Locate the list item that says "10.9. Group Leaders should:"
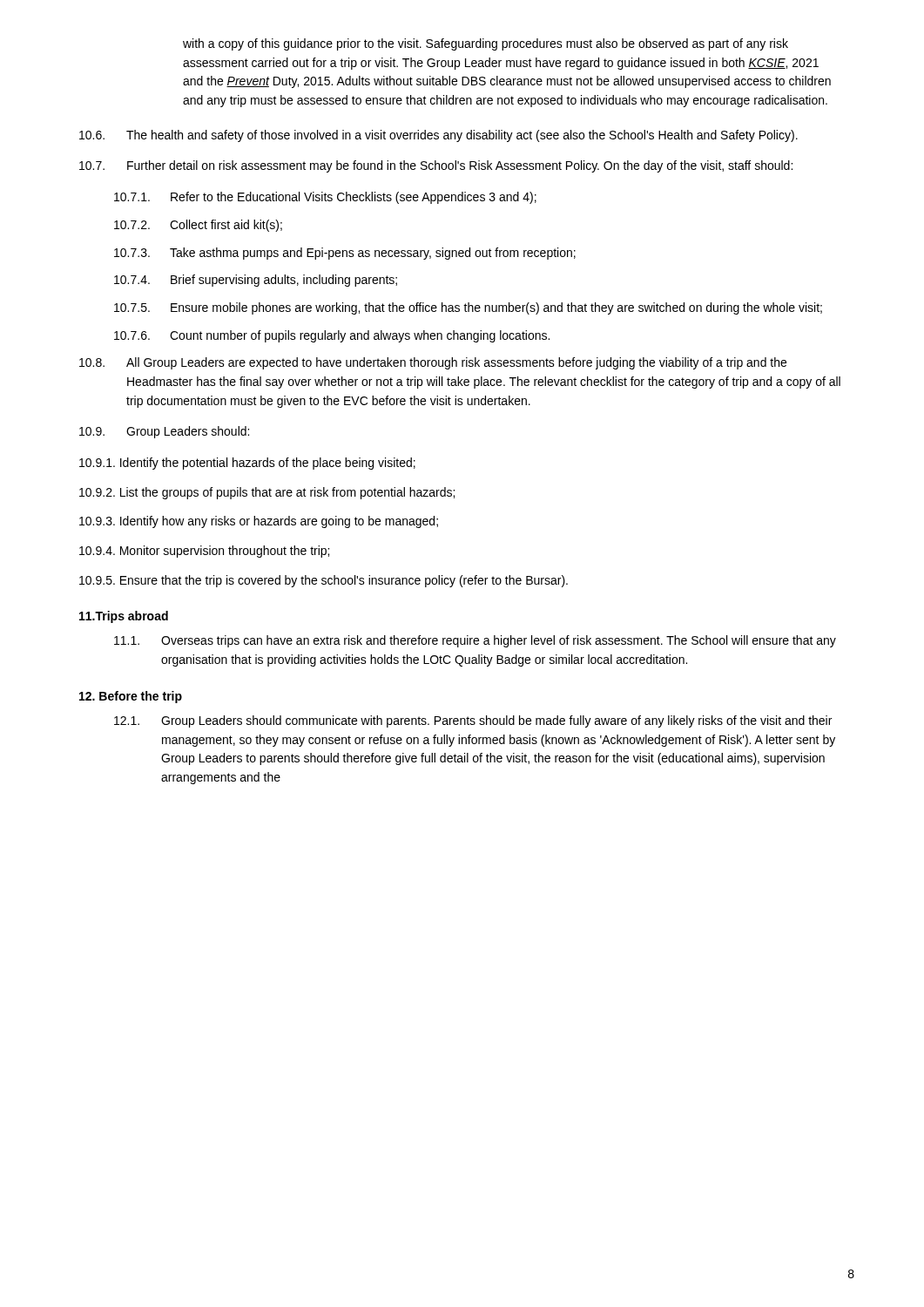Viewport: 924px width, 1307px height. point(164,432)
